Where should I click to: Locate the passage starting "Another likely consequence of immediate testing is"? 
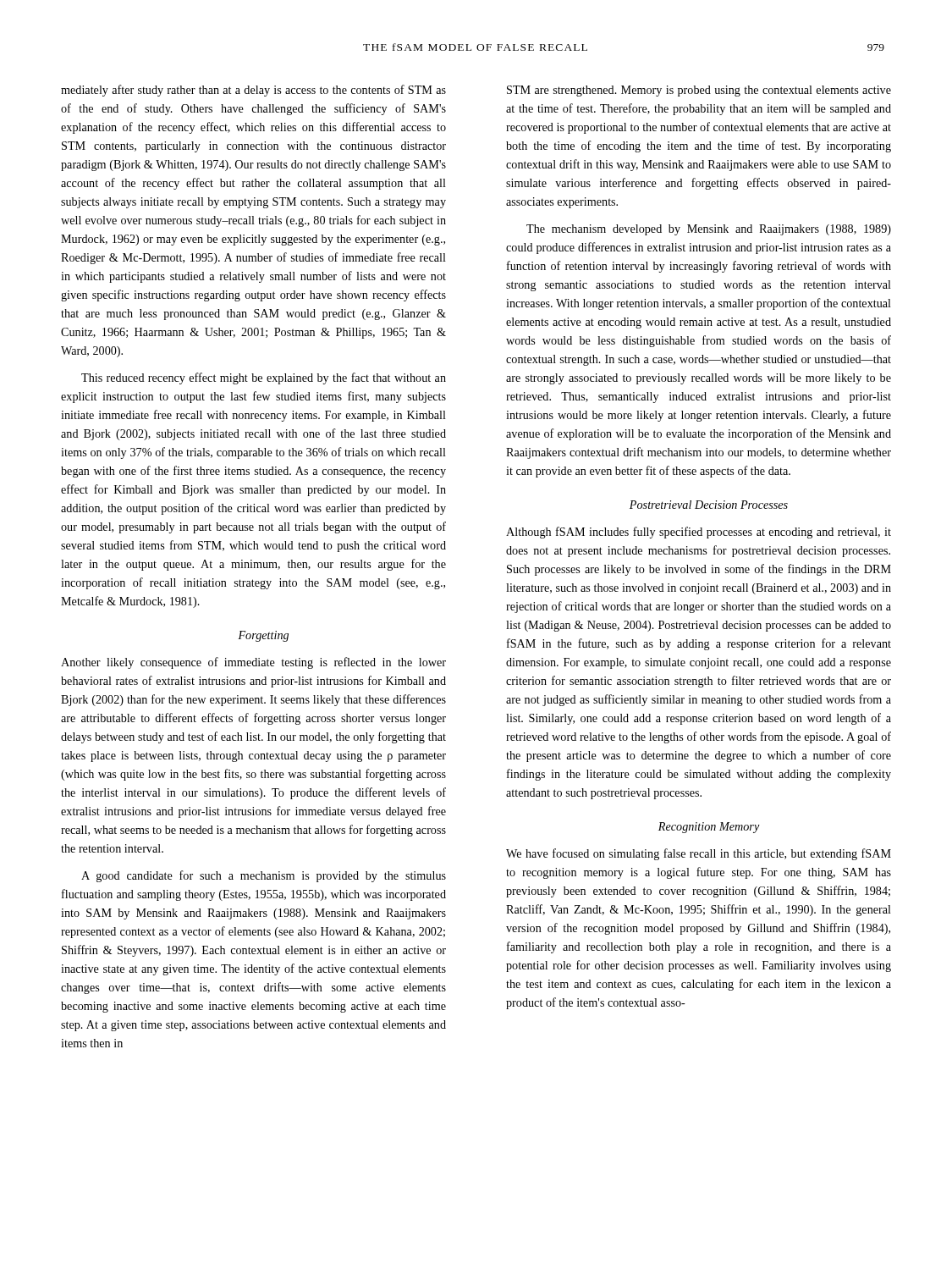(x=253, y=755)
